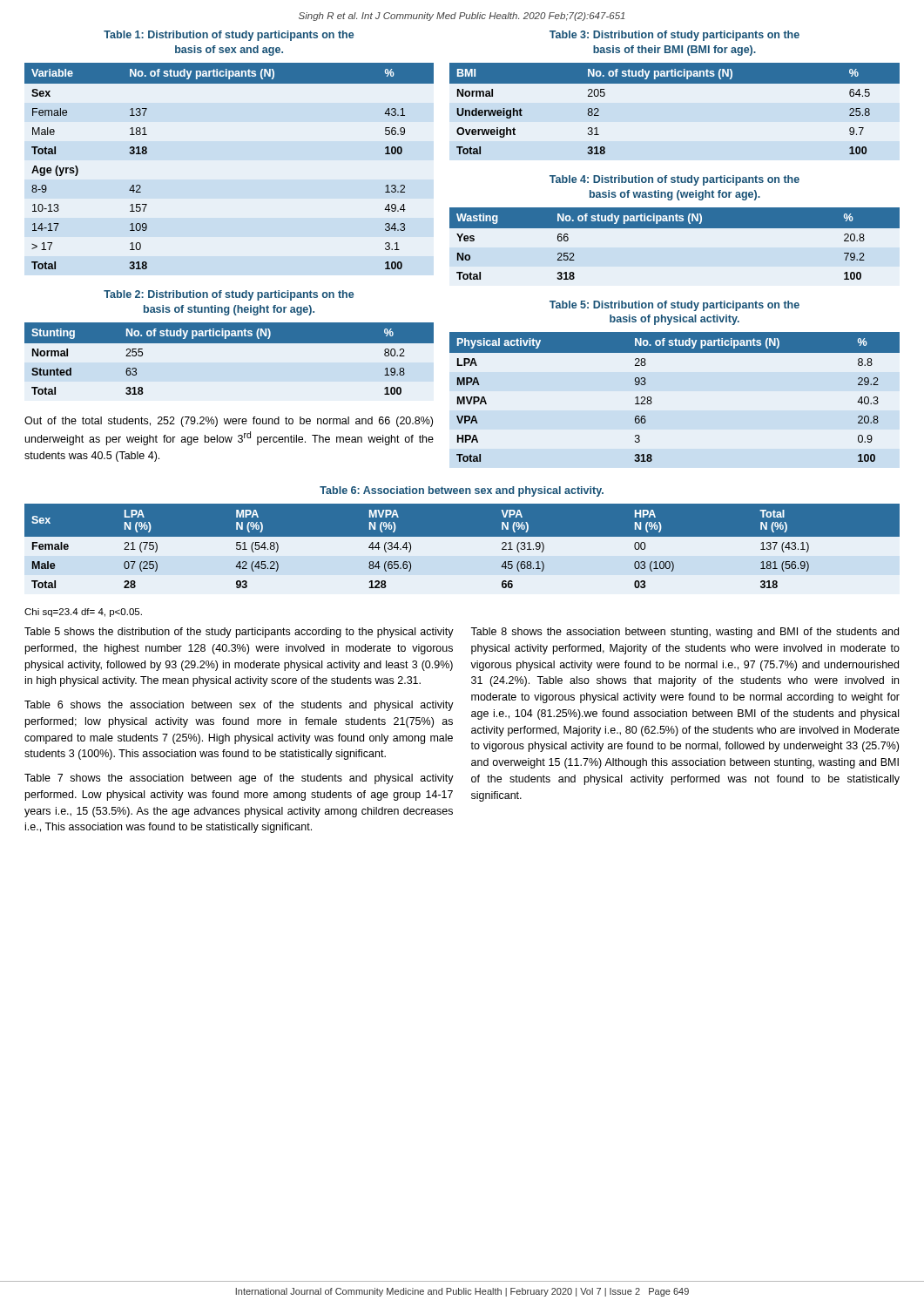This screenshot has width=924, height=1307.
Task: Locate the region starting "Table 6: Association between"
Action: pos(462,491)
